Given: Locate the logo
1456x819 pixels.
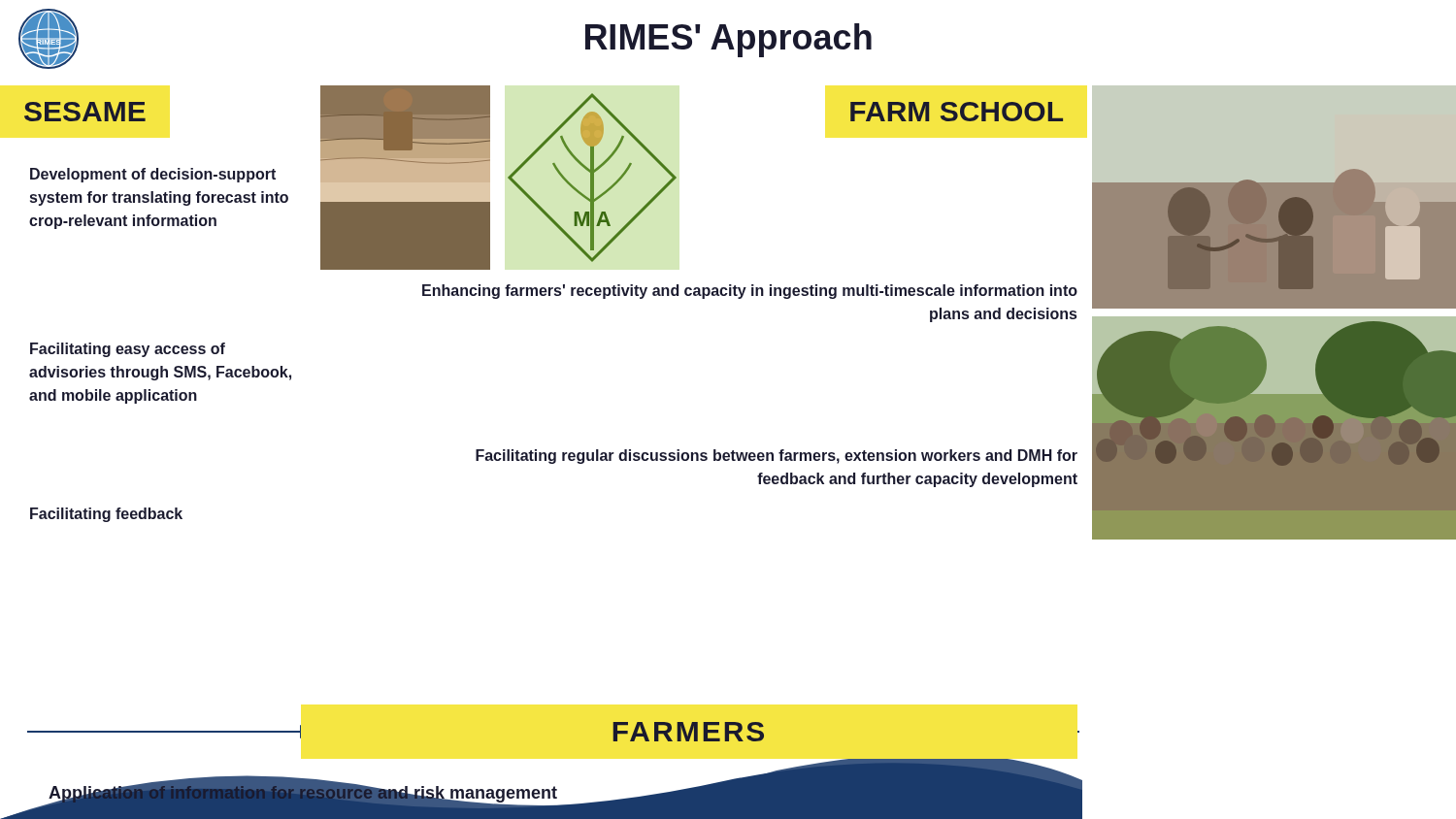Looking at the screenshot, I should [x=49, y=41].
